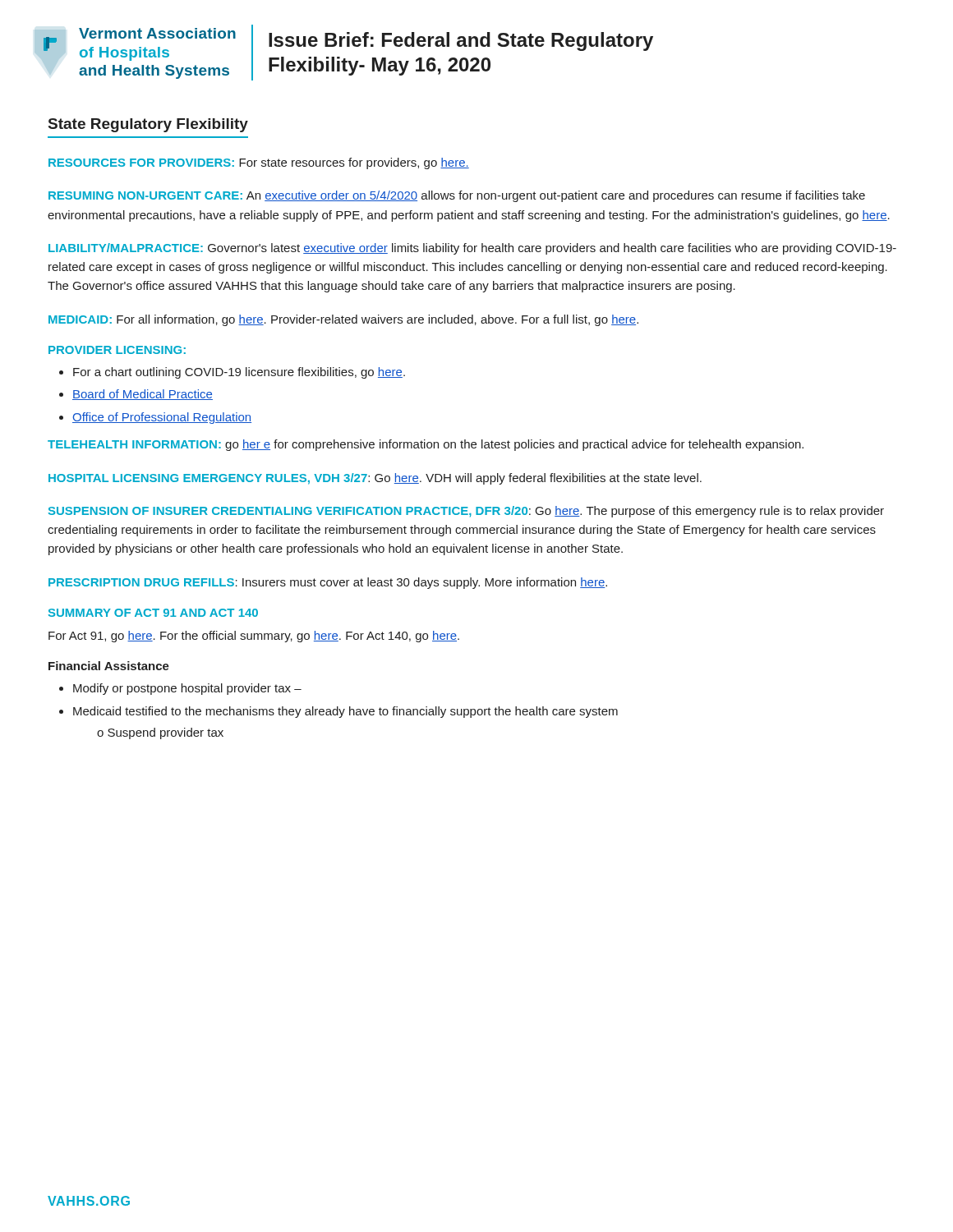Find the text block with the text "SUSPENSION OF INSURER CREDENTIALING VERIFICATION"
The height and width of the screenshot is (1232, 953).
[466, 529]
